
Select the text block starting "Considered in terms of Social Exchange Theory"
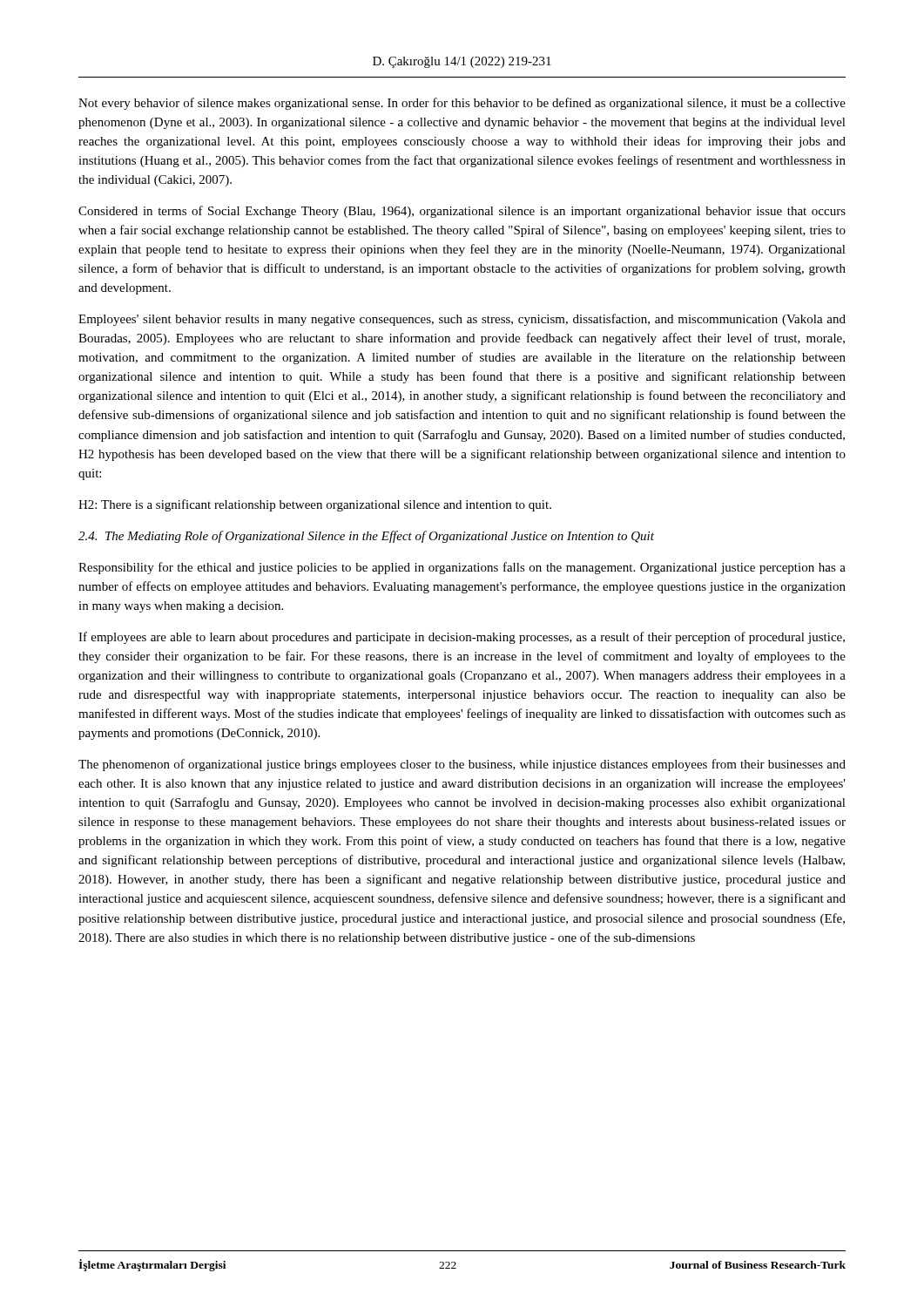462,249
